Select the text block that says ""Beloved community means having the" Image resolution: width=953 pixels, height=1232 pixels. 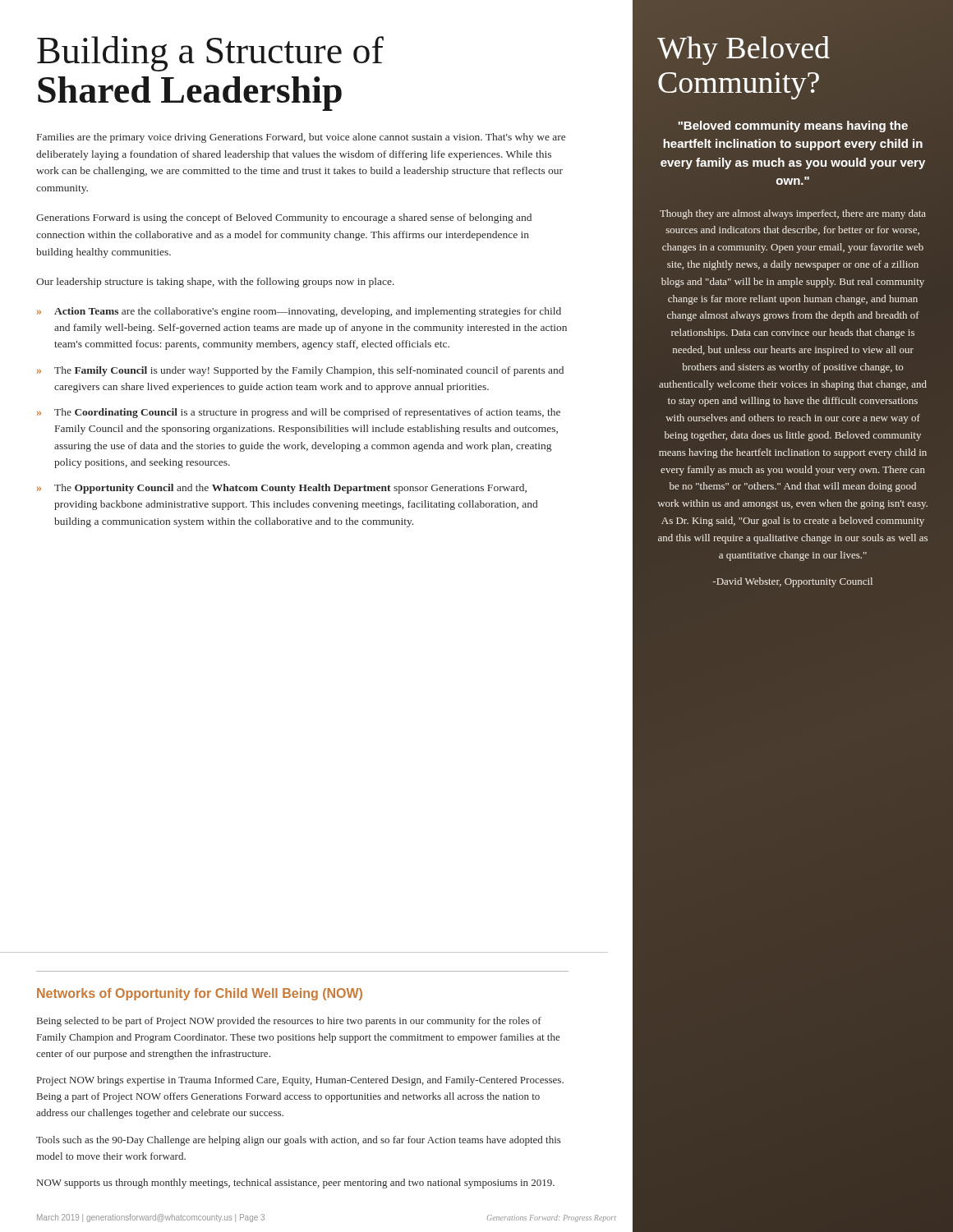793,153
